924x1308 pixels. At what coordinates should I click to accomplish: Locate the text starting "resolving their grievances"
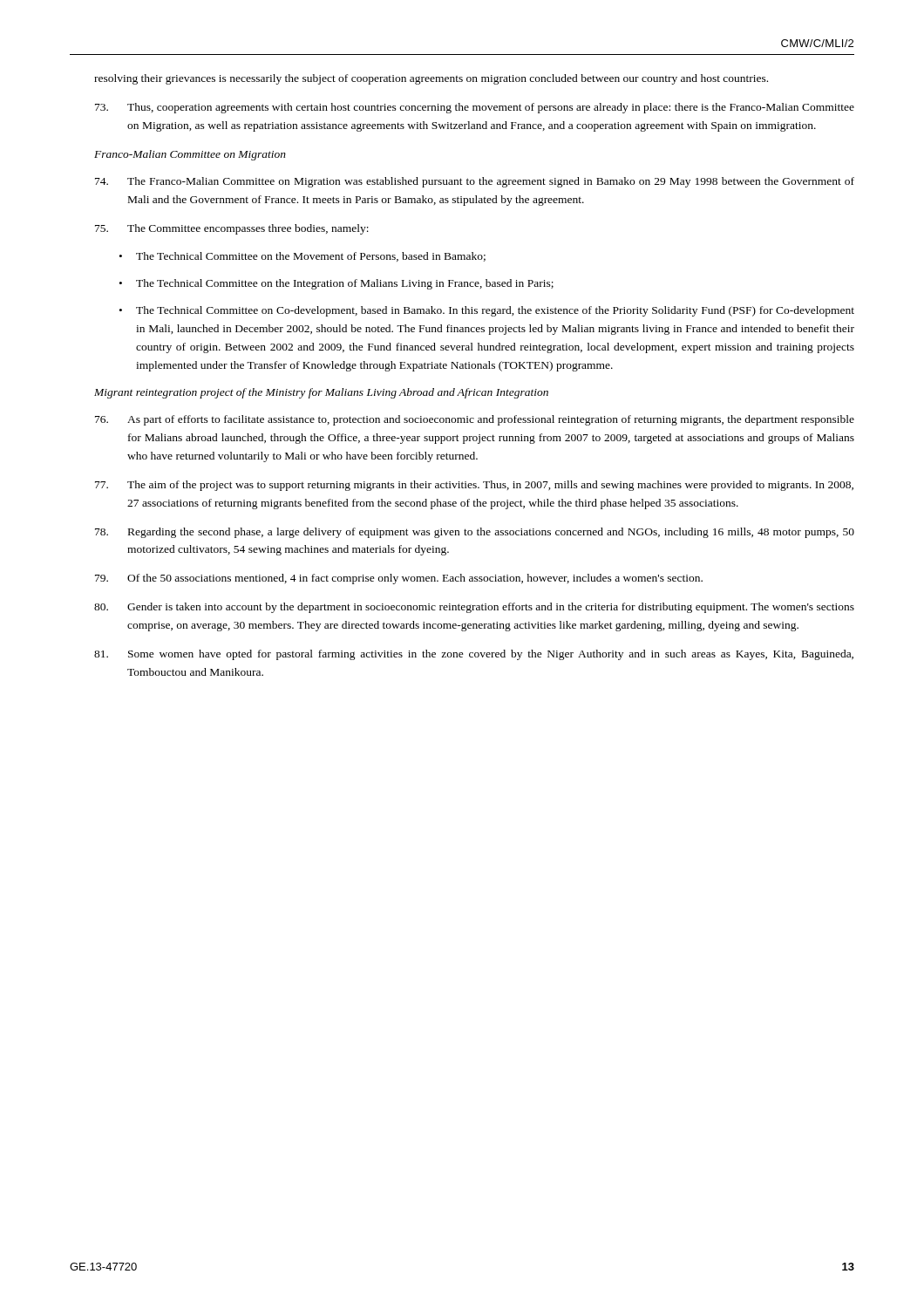click(432, 78)
